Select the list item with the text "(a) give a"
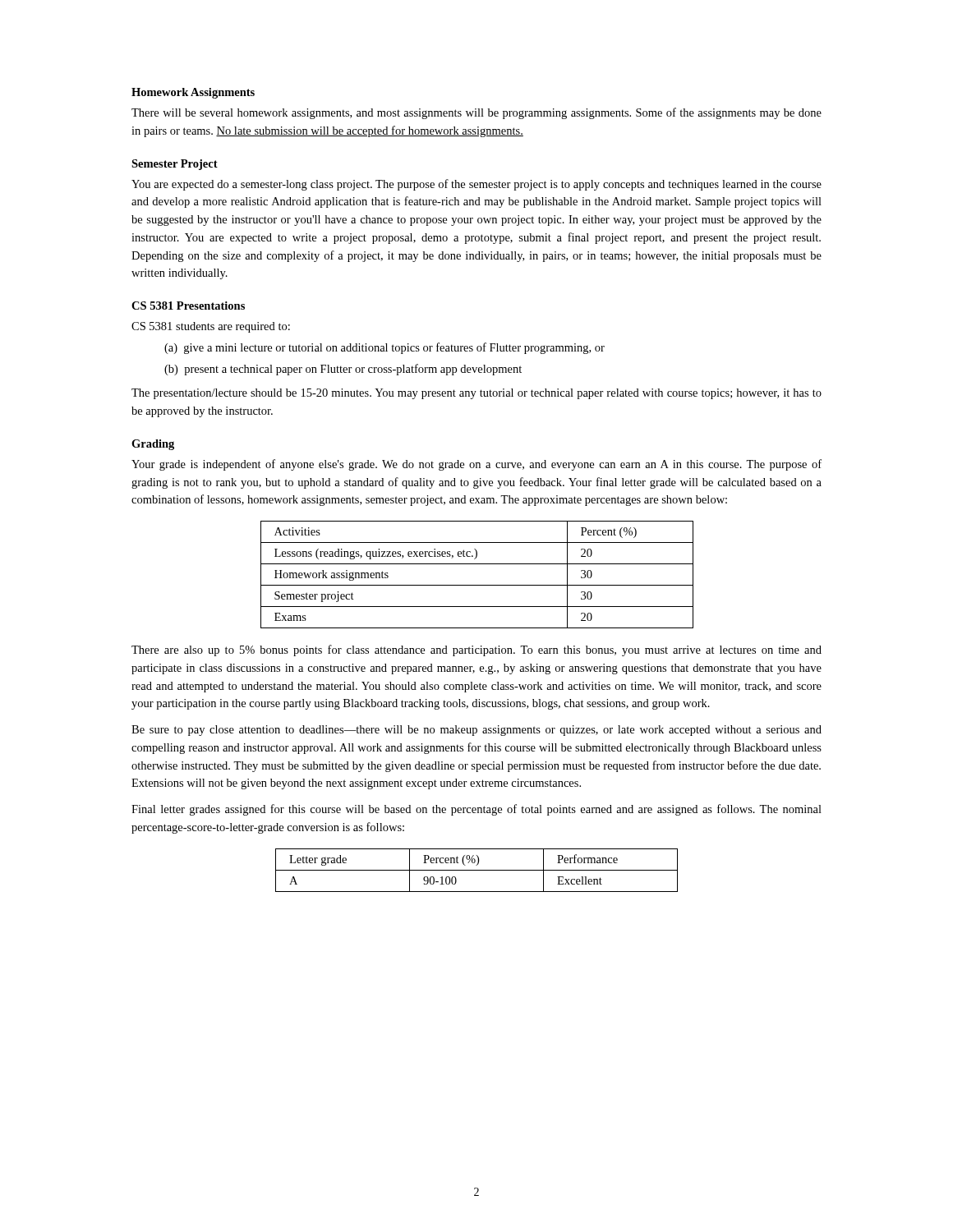953x1232 pixels. (x=384, y=347)
